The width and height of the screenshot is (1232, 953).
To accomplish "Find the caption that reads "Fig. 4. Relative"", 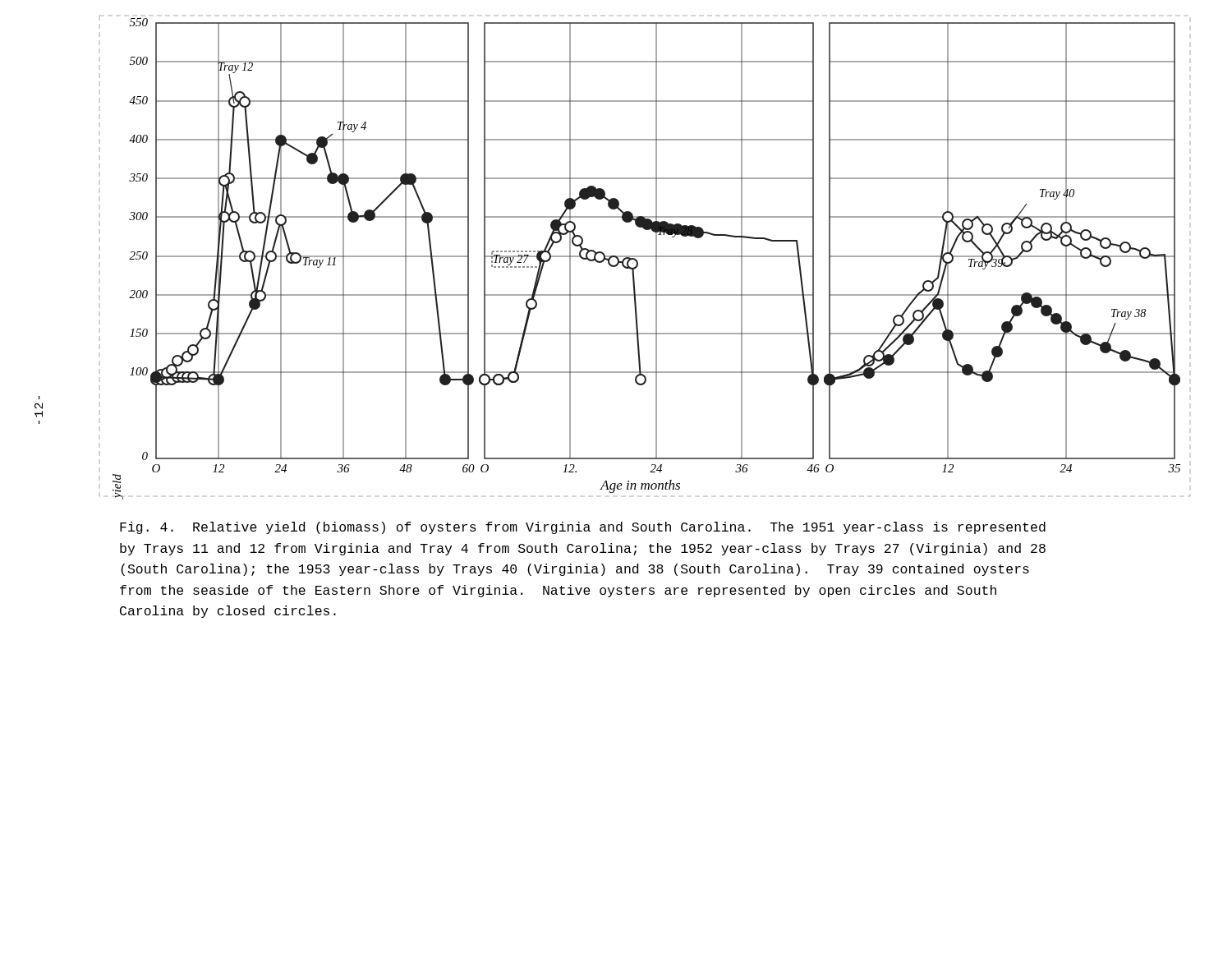I will (x=583, y=570).
